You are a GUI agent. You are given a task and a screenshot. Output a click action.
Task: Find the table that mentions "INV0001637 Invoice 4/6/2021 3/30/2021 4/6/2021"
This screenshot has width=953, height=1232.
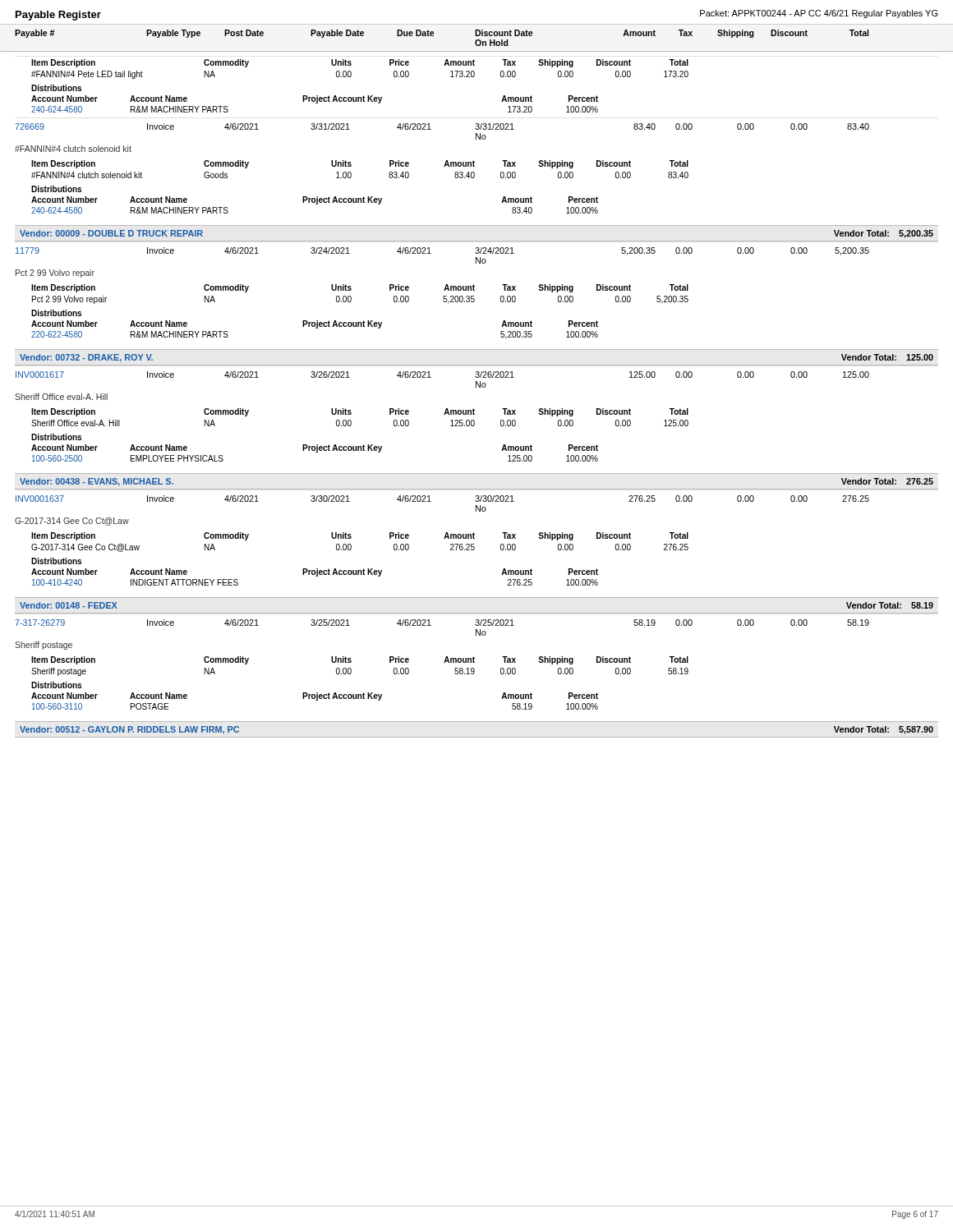click(476, 541)
